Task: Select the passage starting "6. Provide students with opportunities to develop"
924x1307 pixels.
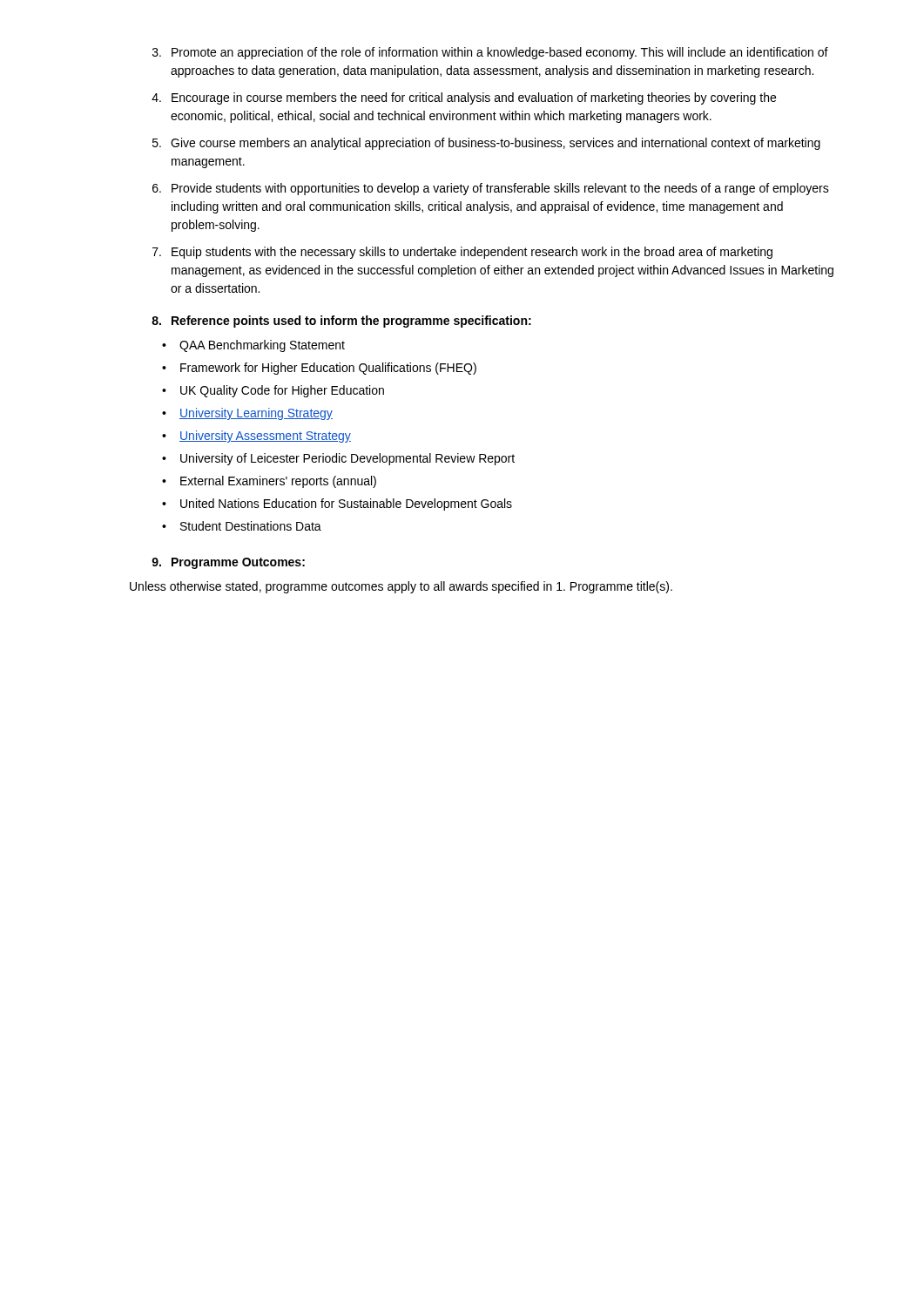Action: click(482, 207)
